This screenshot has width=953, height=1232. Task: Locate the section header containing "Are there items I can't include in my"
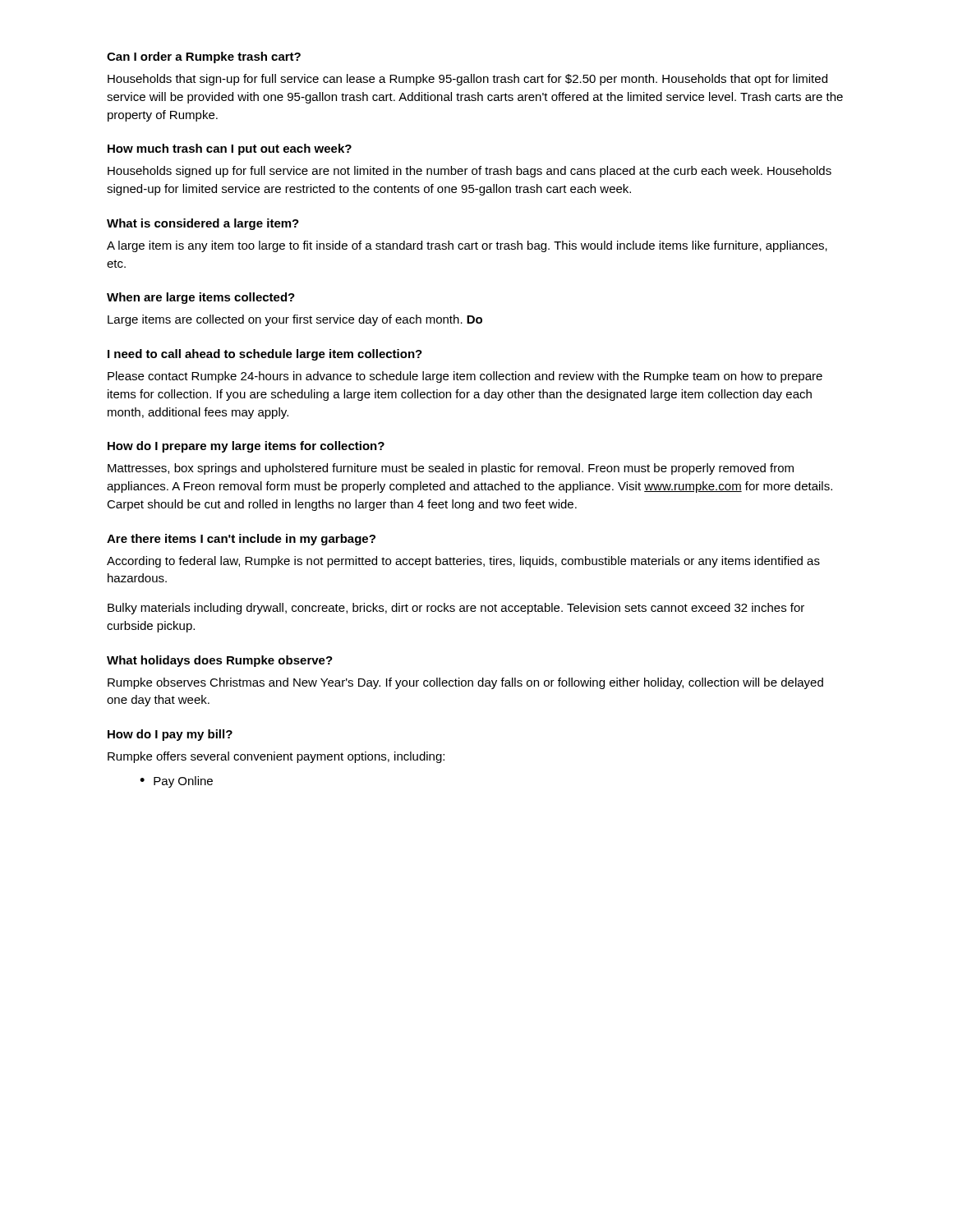pos(241,538)
